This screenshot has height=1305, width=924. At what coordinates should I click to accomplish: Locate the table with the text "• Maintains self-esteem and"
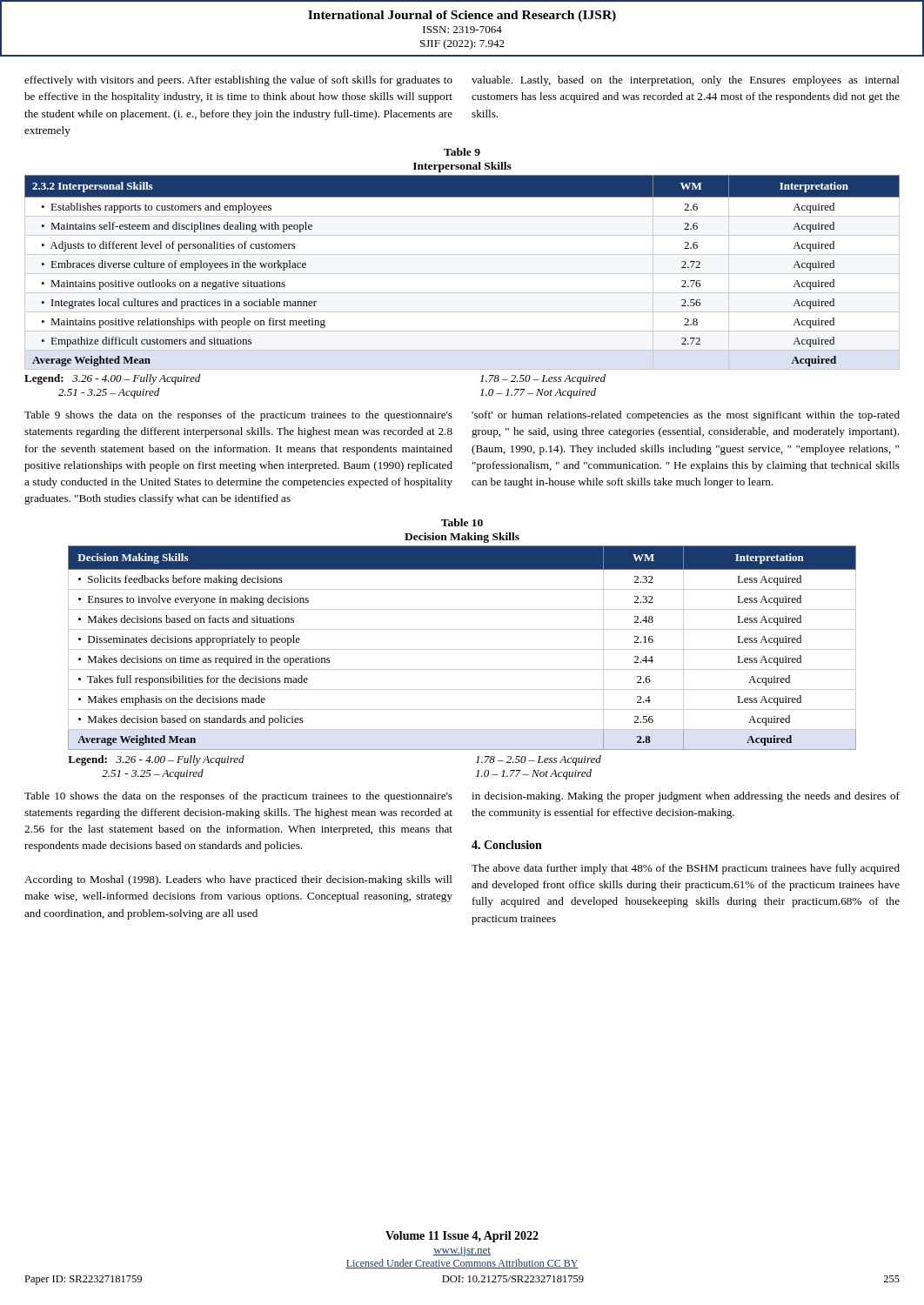tap(462, 272)
